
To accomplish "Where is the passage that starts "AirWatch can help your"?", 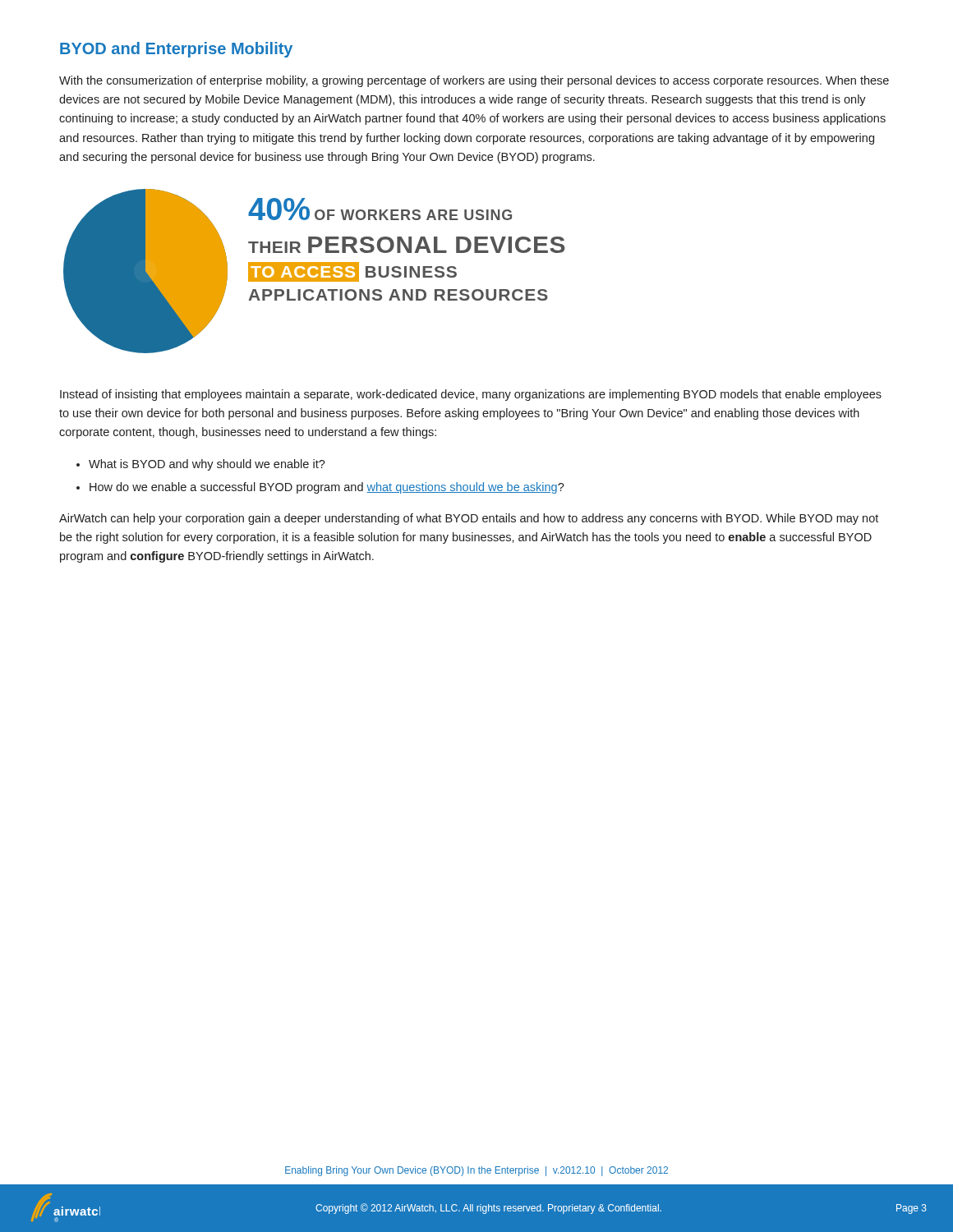I will (x=469, y=537).
